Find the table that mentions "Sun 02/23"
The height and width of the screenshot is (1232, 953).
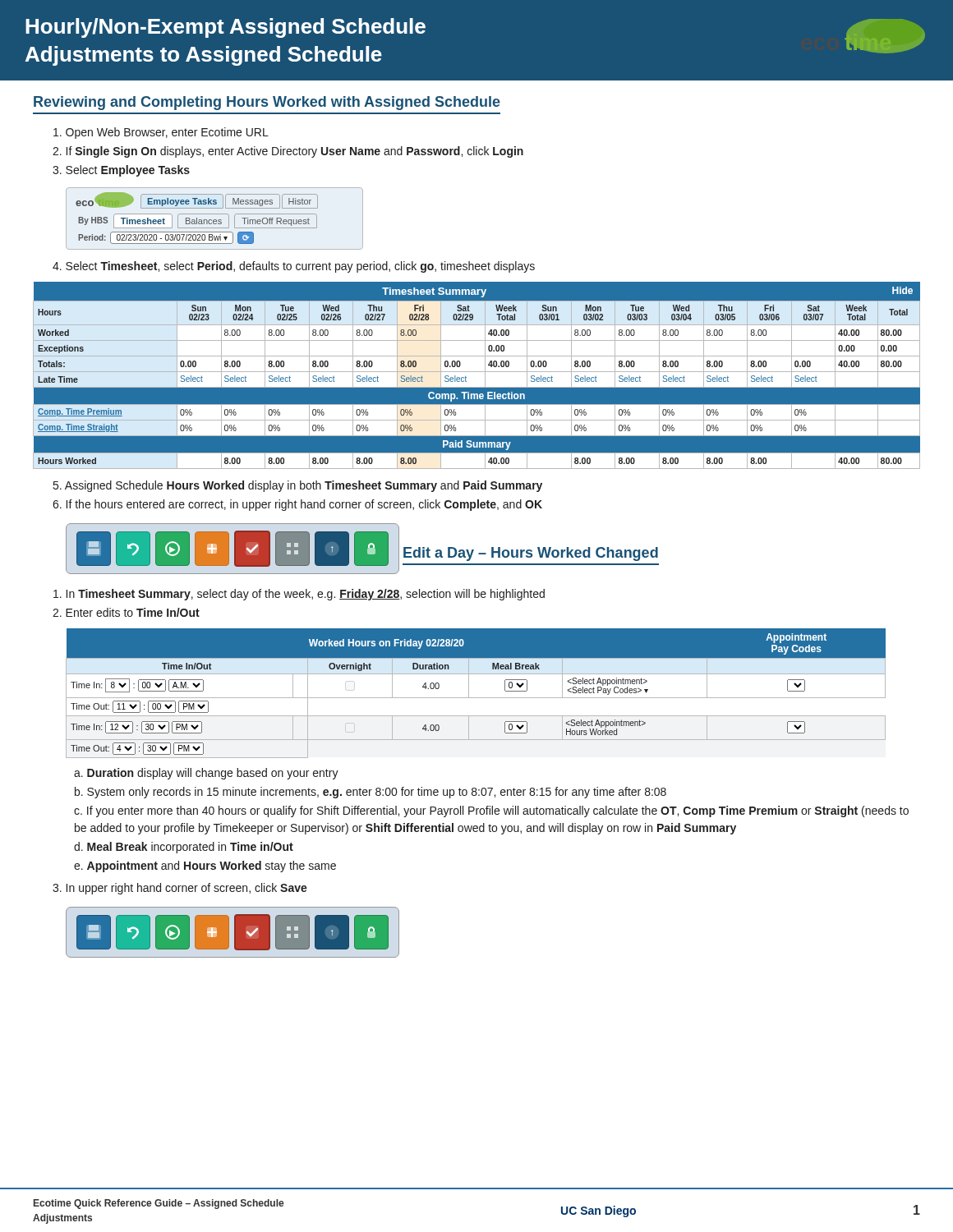pos(476,375)
